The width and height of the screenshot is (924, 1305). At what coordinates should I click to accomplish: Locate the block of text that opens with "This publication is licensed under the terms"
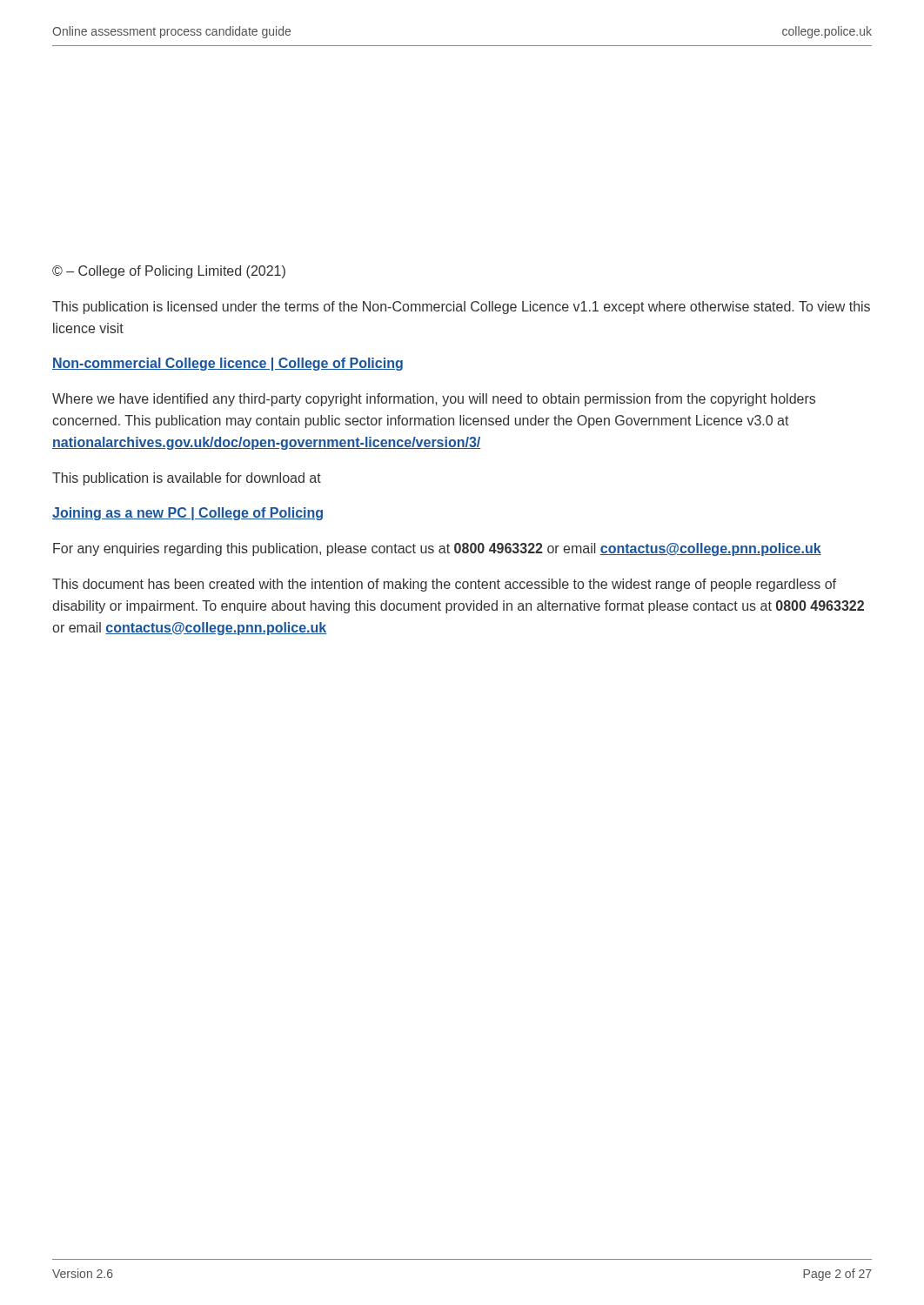(461, 317)
